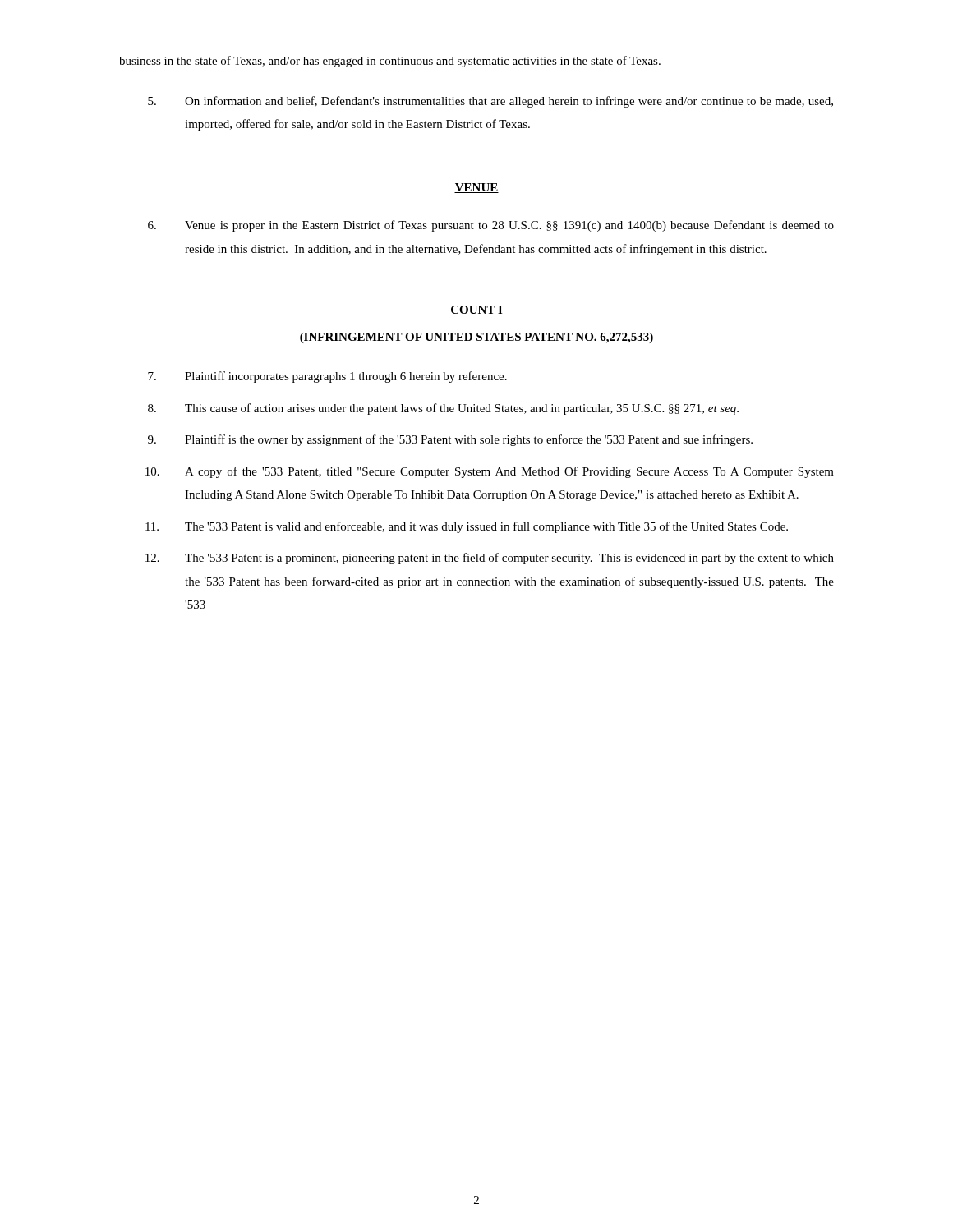
Task: Click on the text starting "11. The '533 Patent is"
Action: (x=476, y=526)
